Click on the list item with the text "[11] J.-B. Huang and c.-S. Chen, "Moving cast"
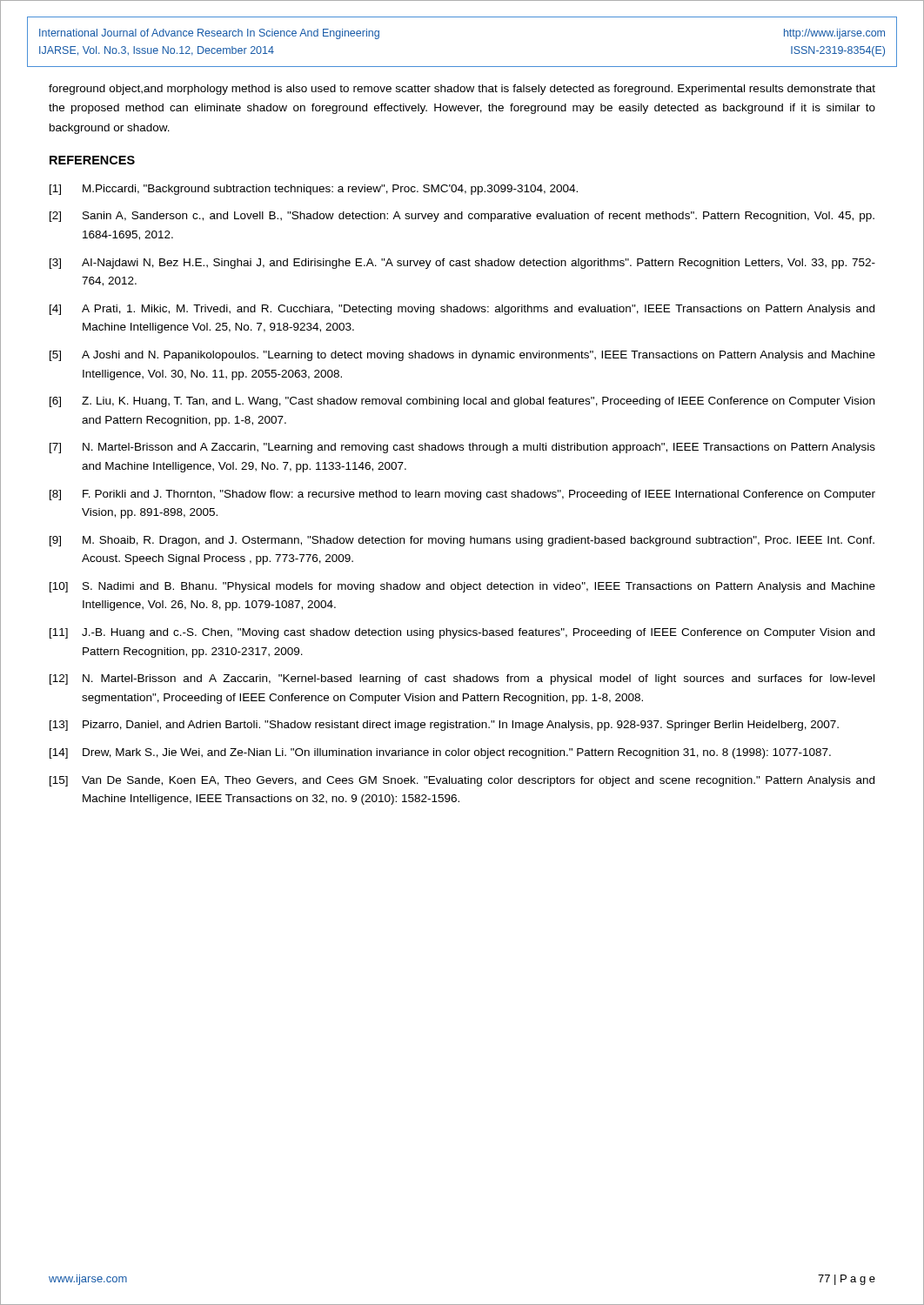The height and width of the screenshot is (1305, 924). [x=462, y=642]
